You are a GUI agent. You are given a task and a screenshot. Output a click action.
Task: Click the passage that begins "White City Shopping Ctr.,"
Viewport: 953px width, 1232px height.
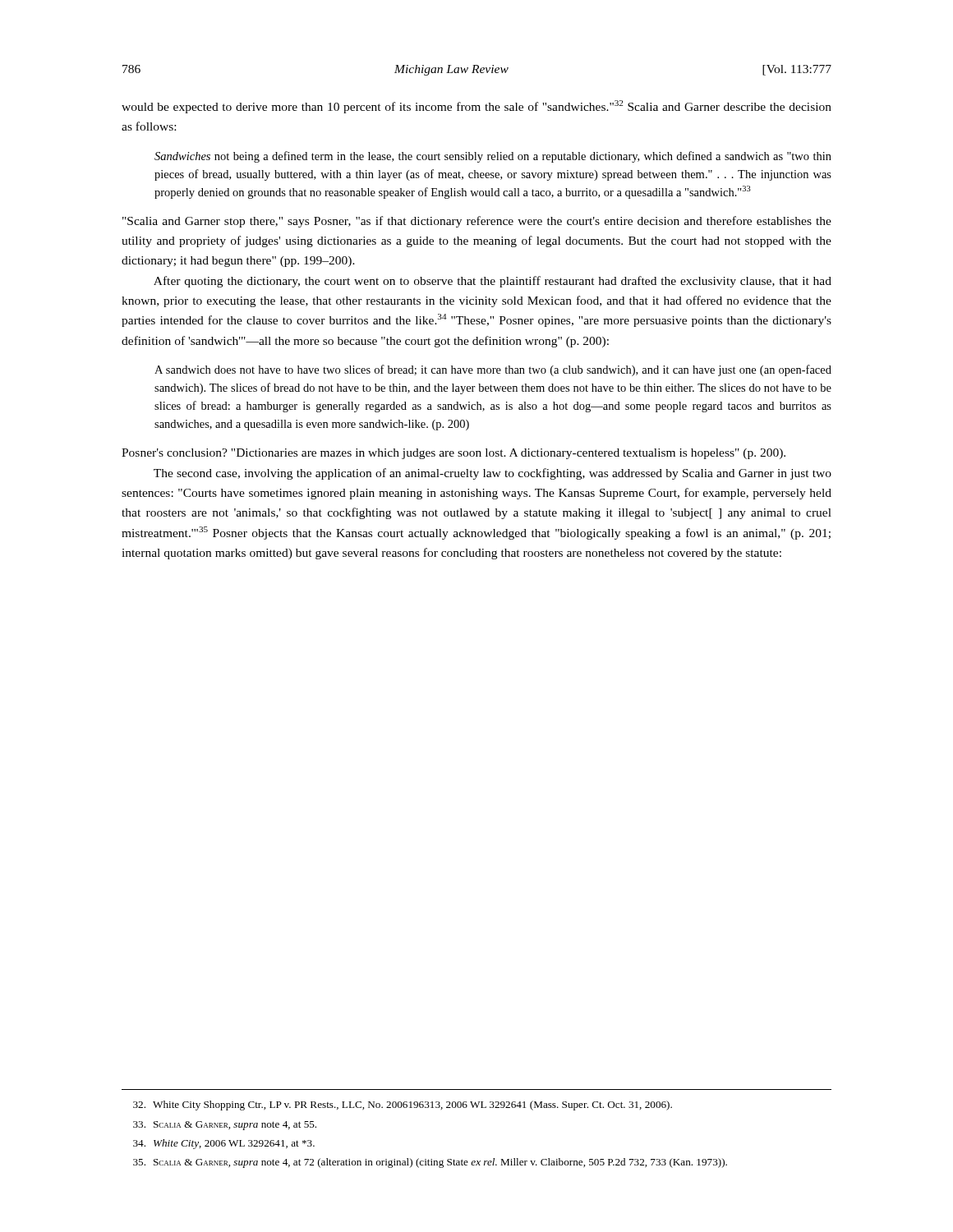[476, 1105]
